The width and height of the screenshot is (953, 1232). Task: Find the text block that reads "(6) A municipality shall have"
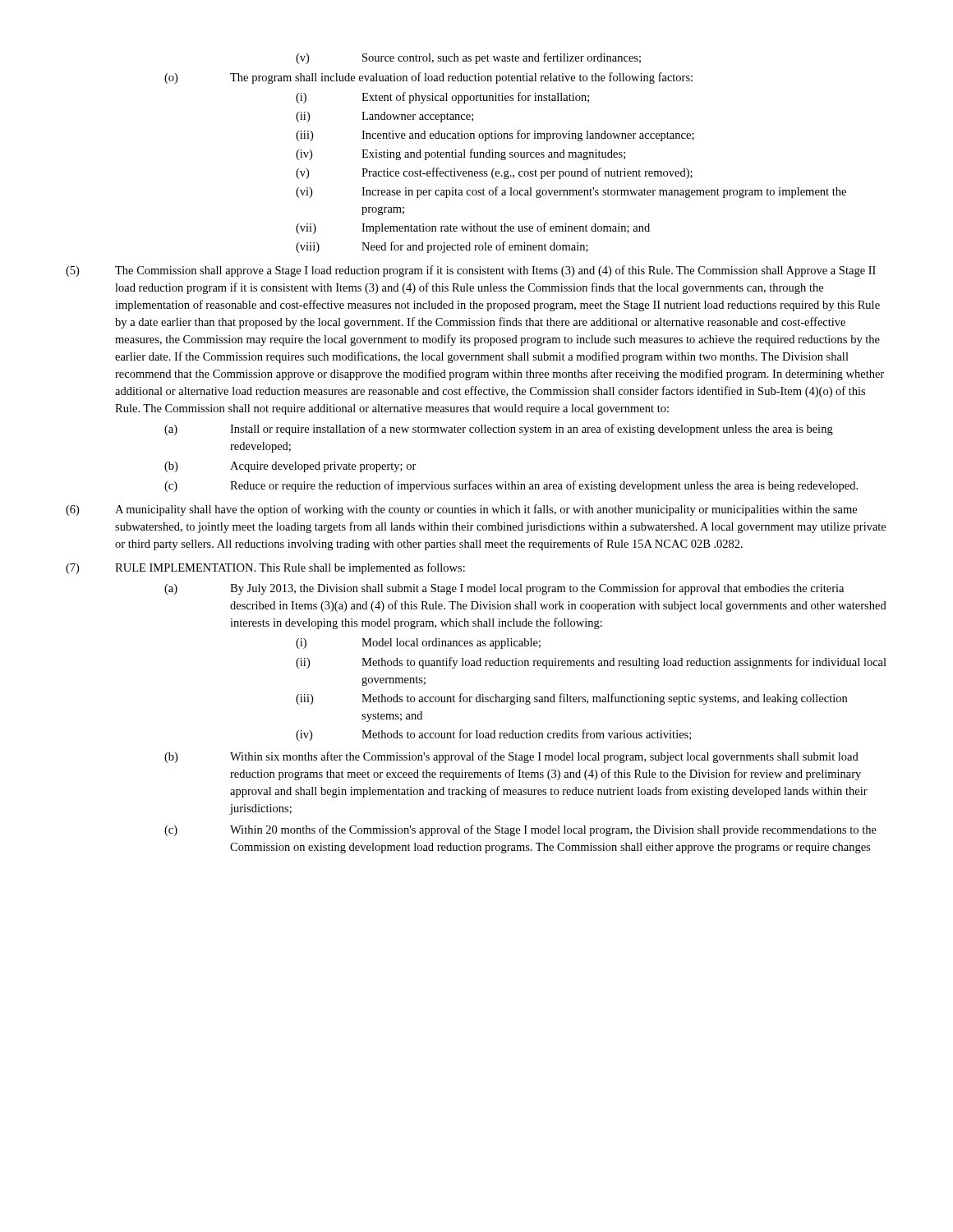click(x=476, y=527)
